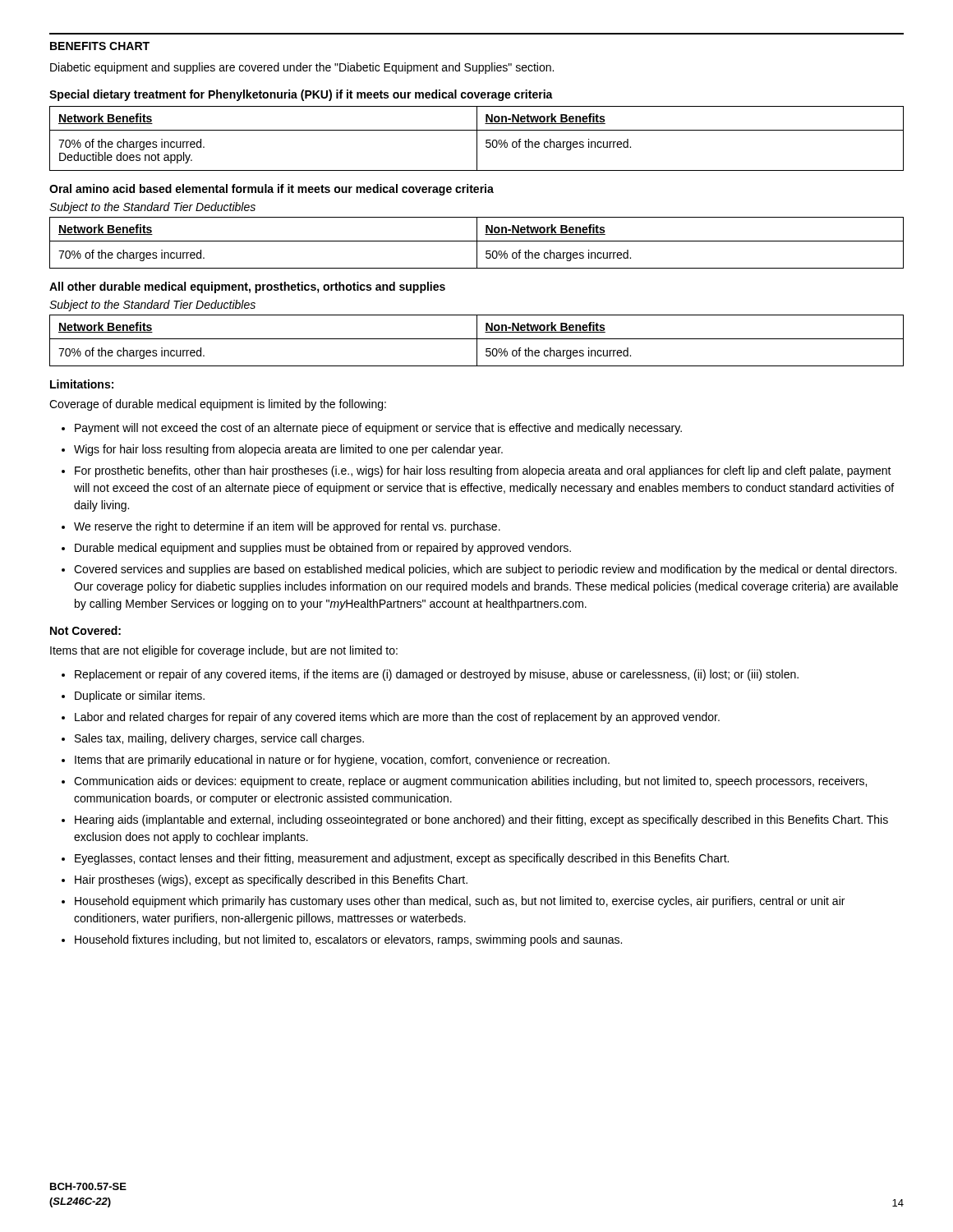
Task: Find the list item with the text "Communication aids or devices: equipment"
Action: (x=471, y=790)
